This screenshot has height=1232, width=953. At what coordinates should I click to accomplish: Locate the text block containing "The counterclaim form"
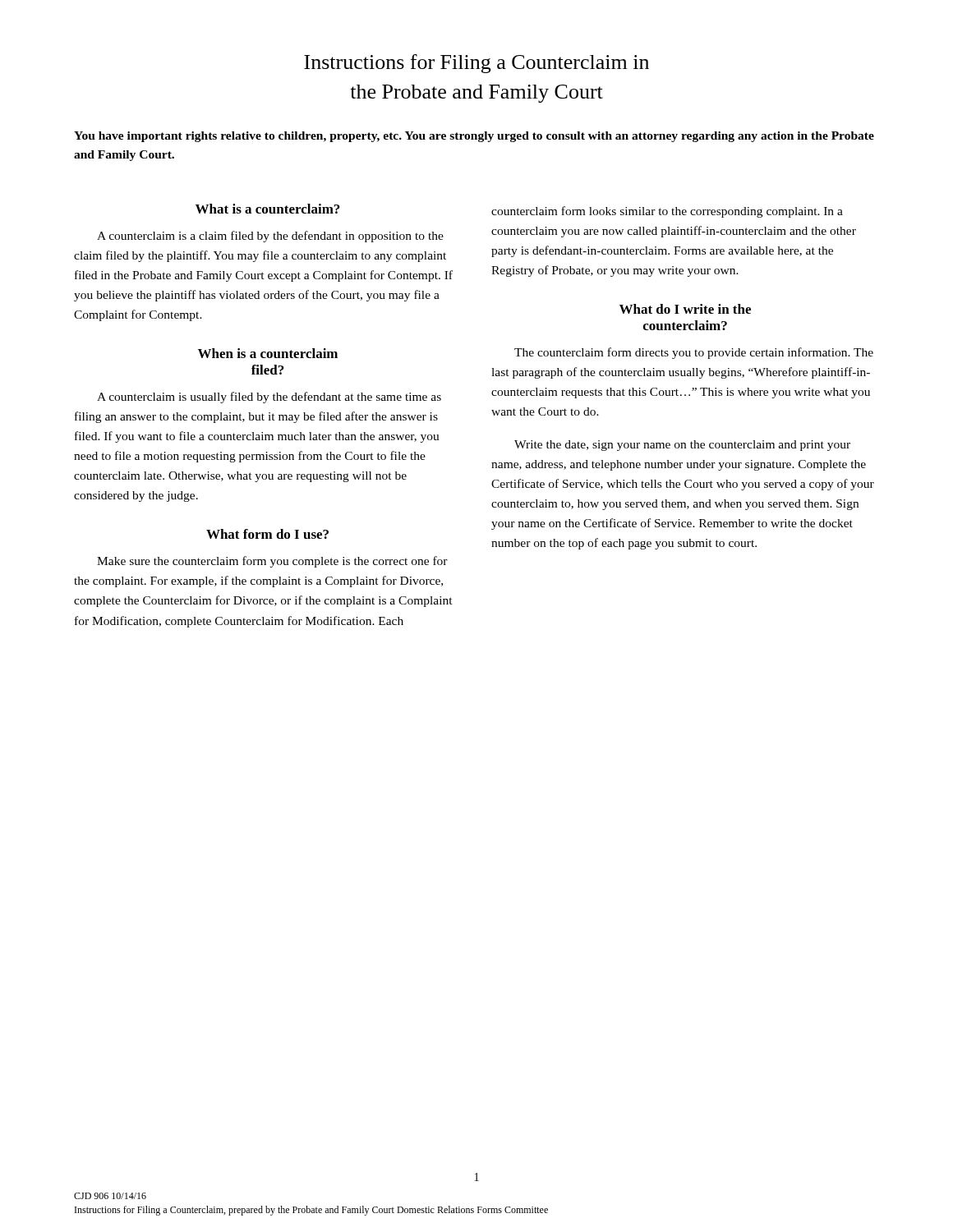[682, 382]
